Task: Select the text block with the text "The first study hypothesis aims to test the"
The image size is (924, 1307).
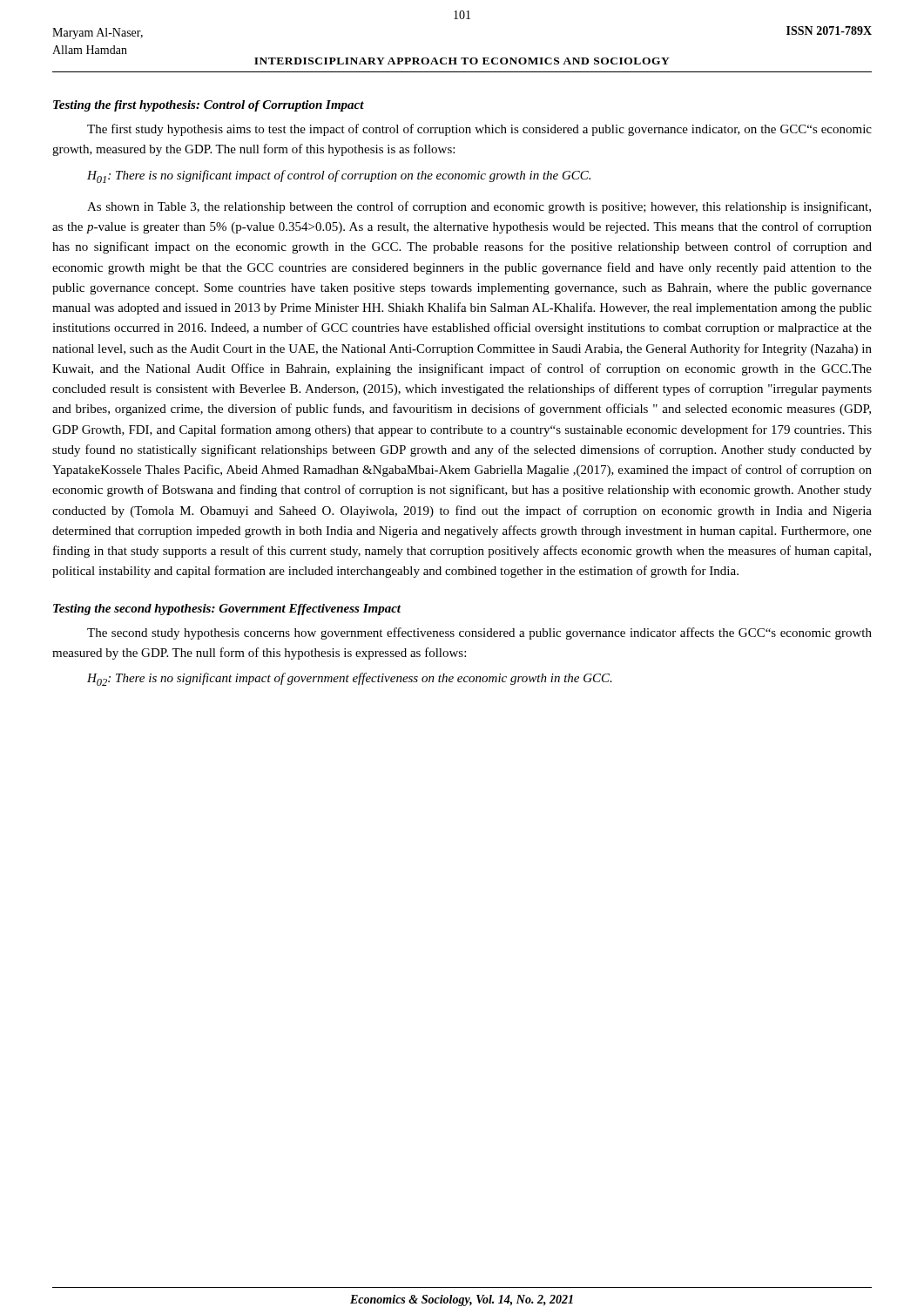Action: coord(462,139)
